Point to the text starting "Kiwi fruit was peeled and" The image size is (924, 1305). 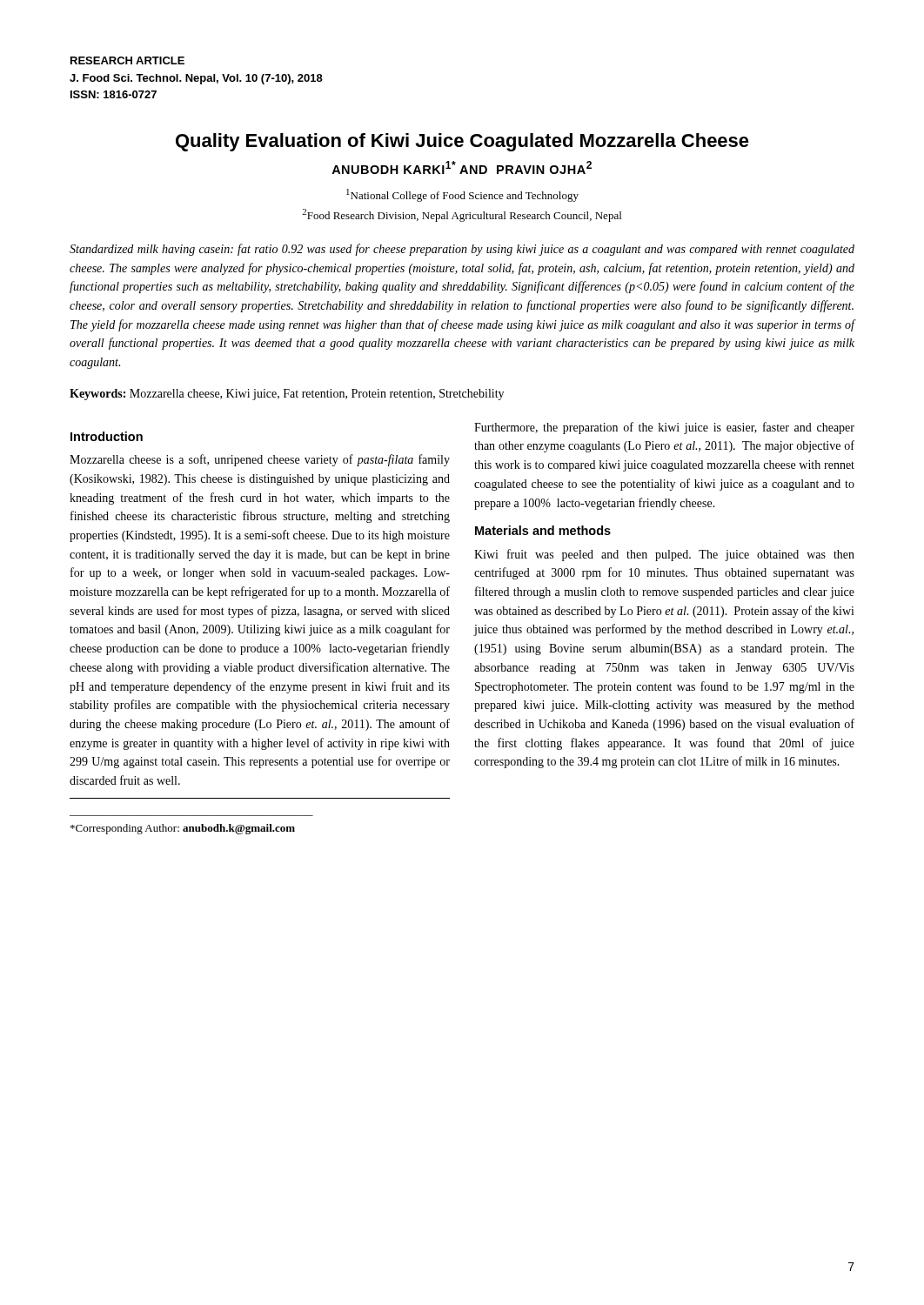coord(664,658)
